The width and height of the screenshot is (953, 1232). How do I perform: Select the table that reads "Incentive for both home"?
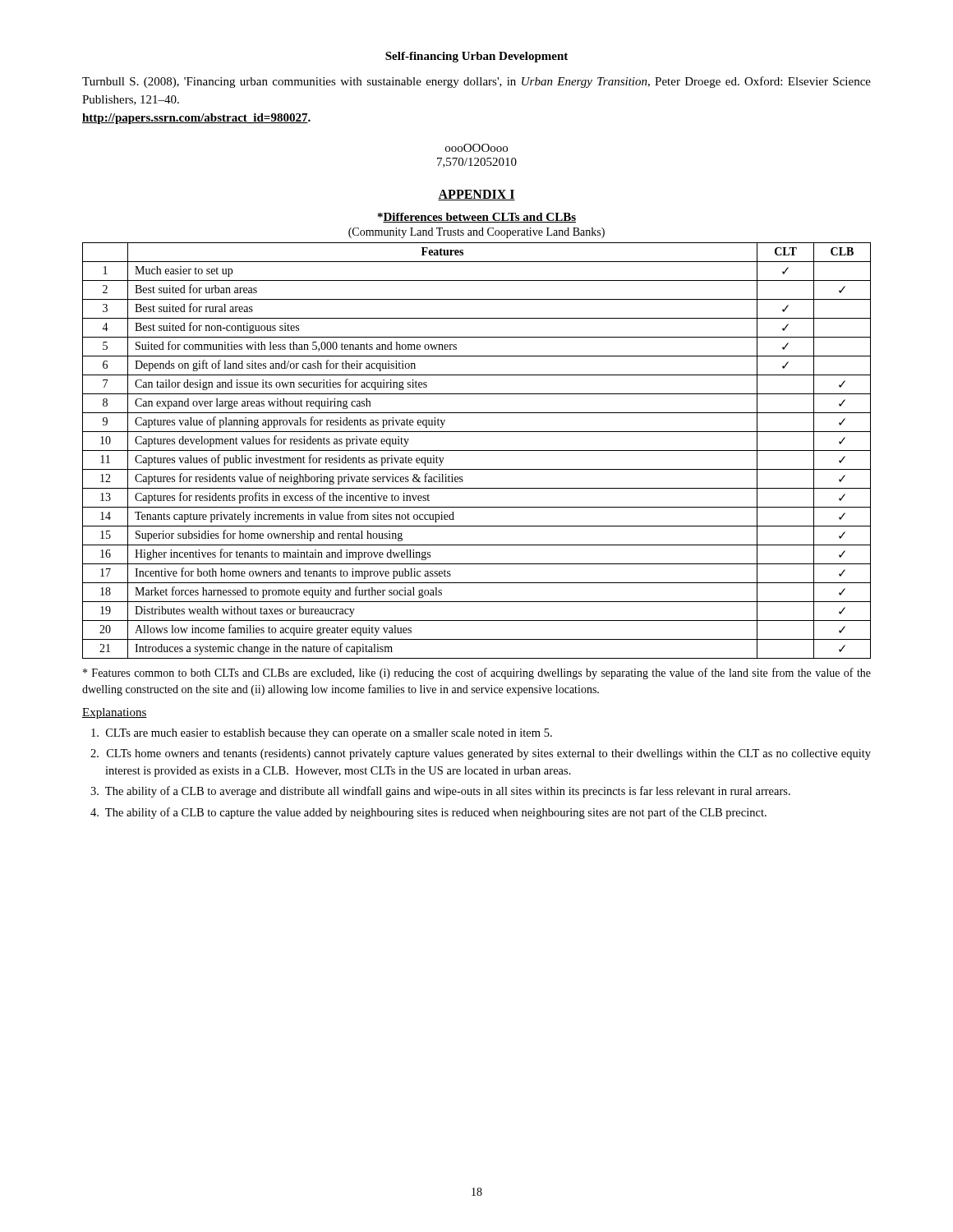(476, 451)
